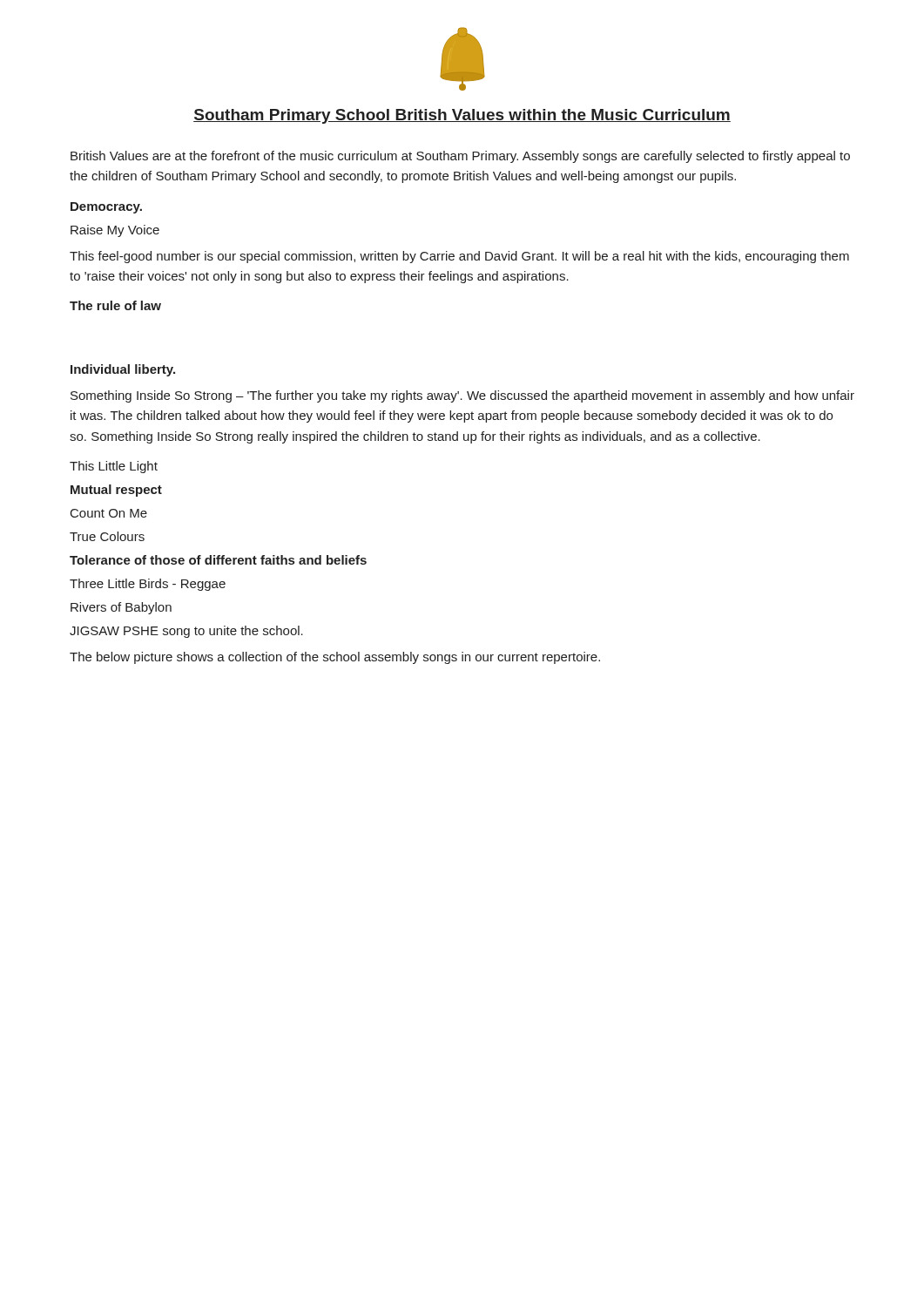Point to "Mutual respect"
The image size is (924, 1307).
[116, 489]
